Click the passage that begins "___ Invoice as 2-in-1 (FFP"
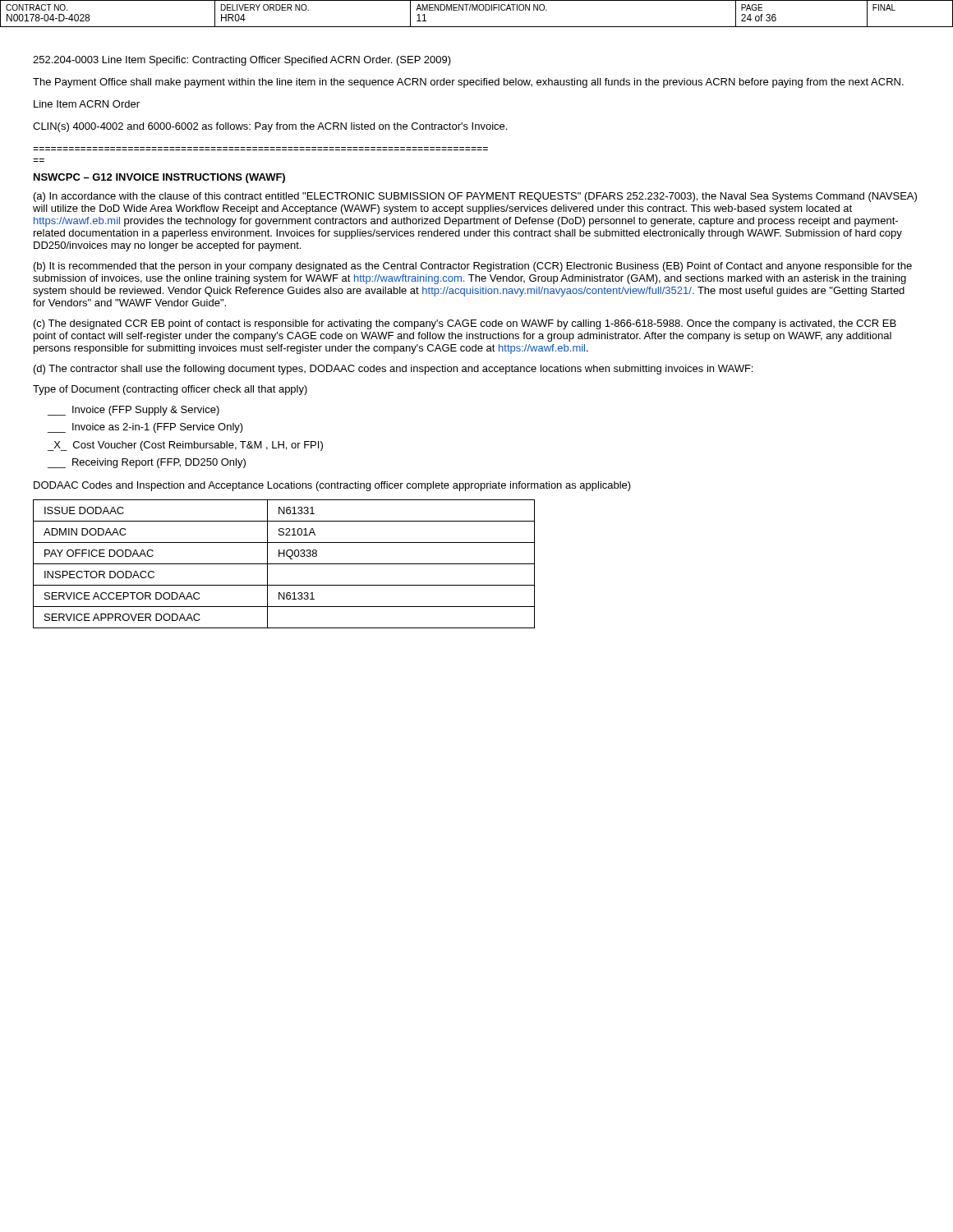 pyautogui.click(x=145, y=427)
